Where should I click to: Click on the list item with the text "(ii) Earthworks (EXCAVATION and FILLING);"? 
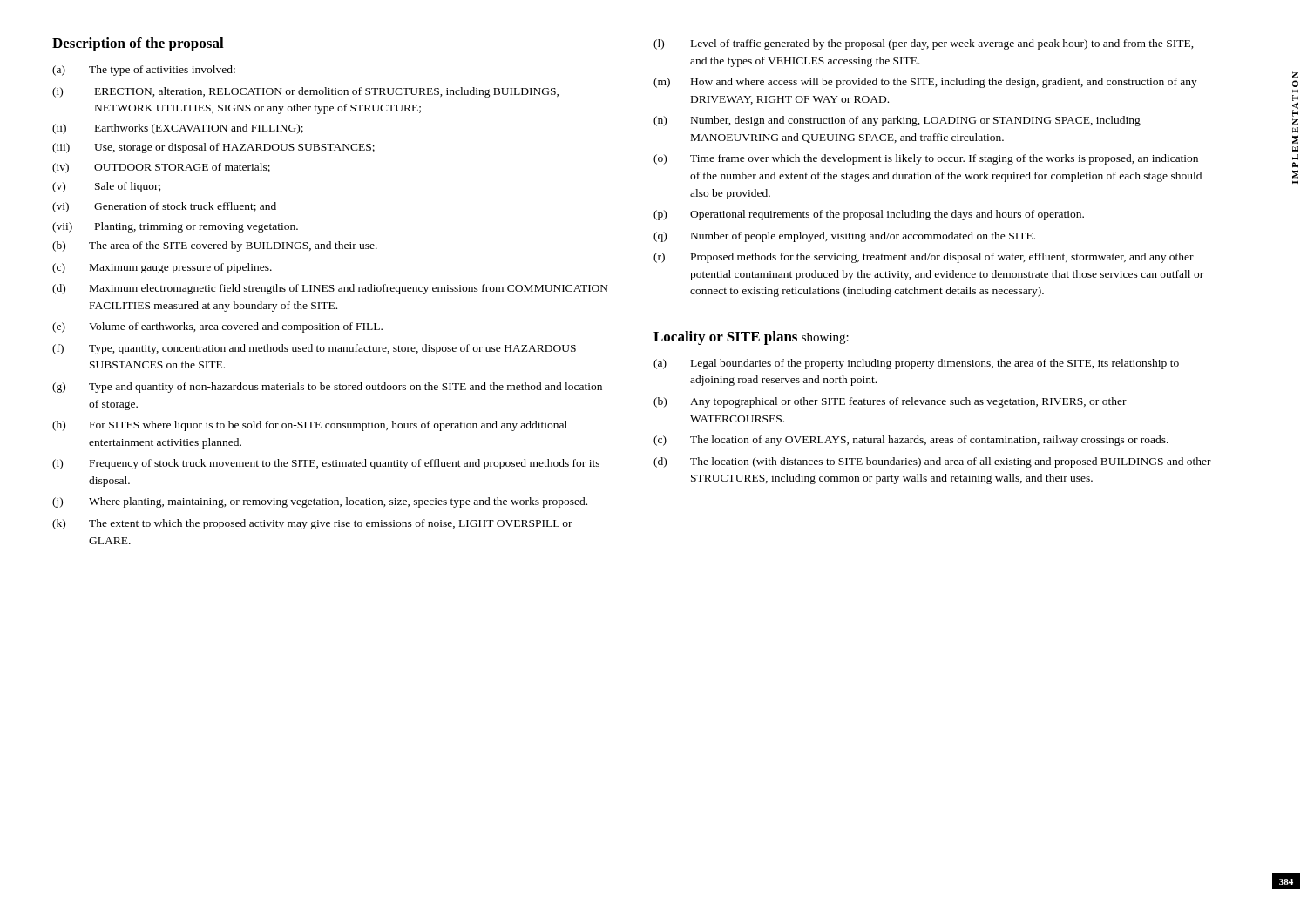point(178,128)
